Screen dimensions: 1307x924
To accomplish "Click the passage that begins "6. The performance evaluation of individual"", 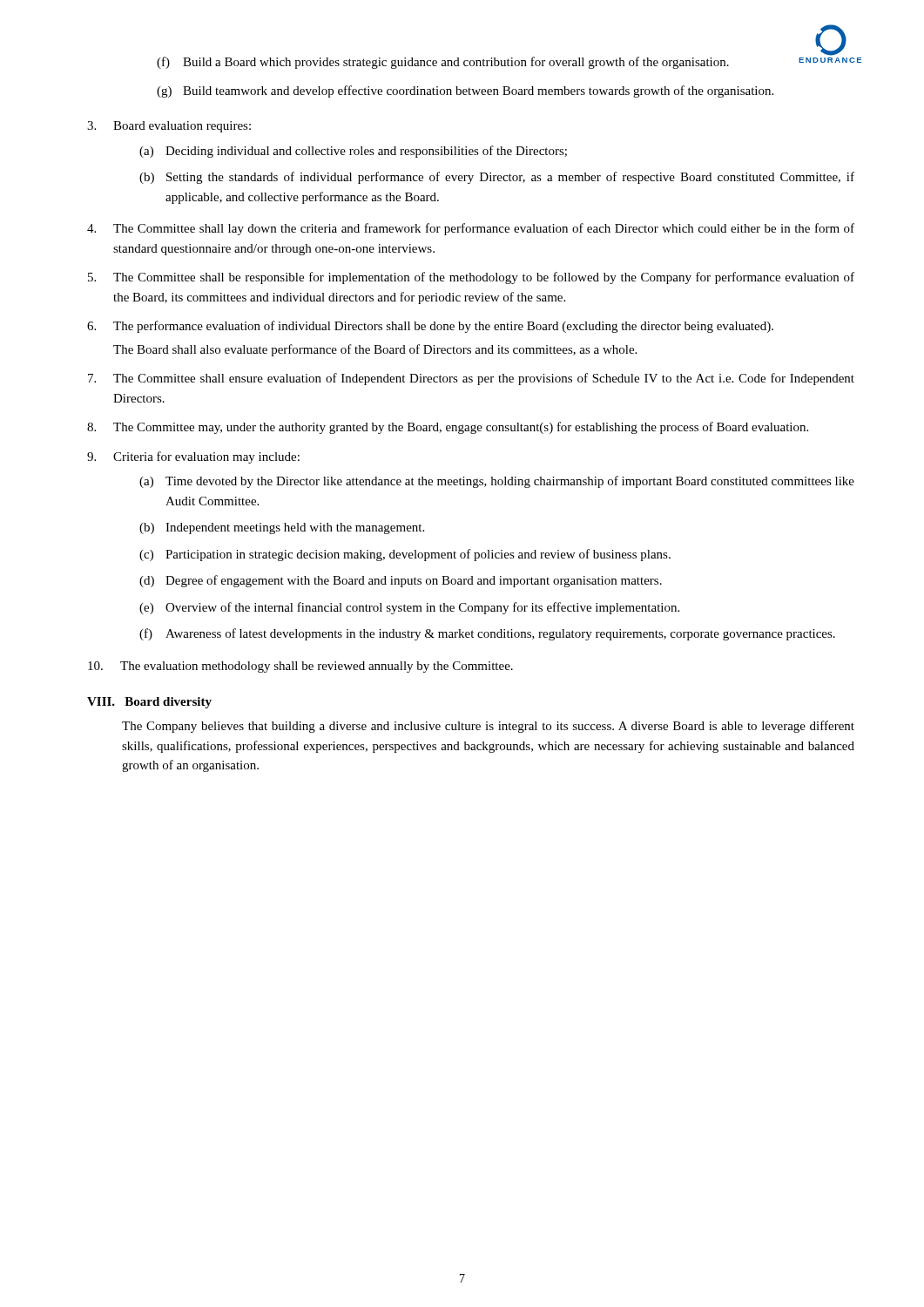I will point(471,326).
